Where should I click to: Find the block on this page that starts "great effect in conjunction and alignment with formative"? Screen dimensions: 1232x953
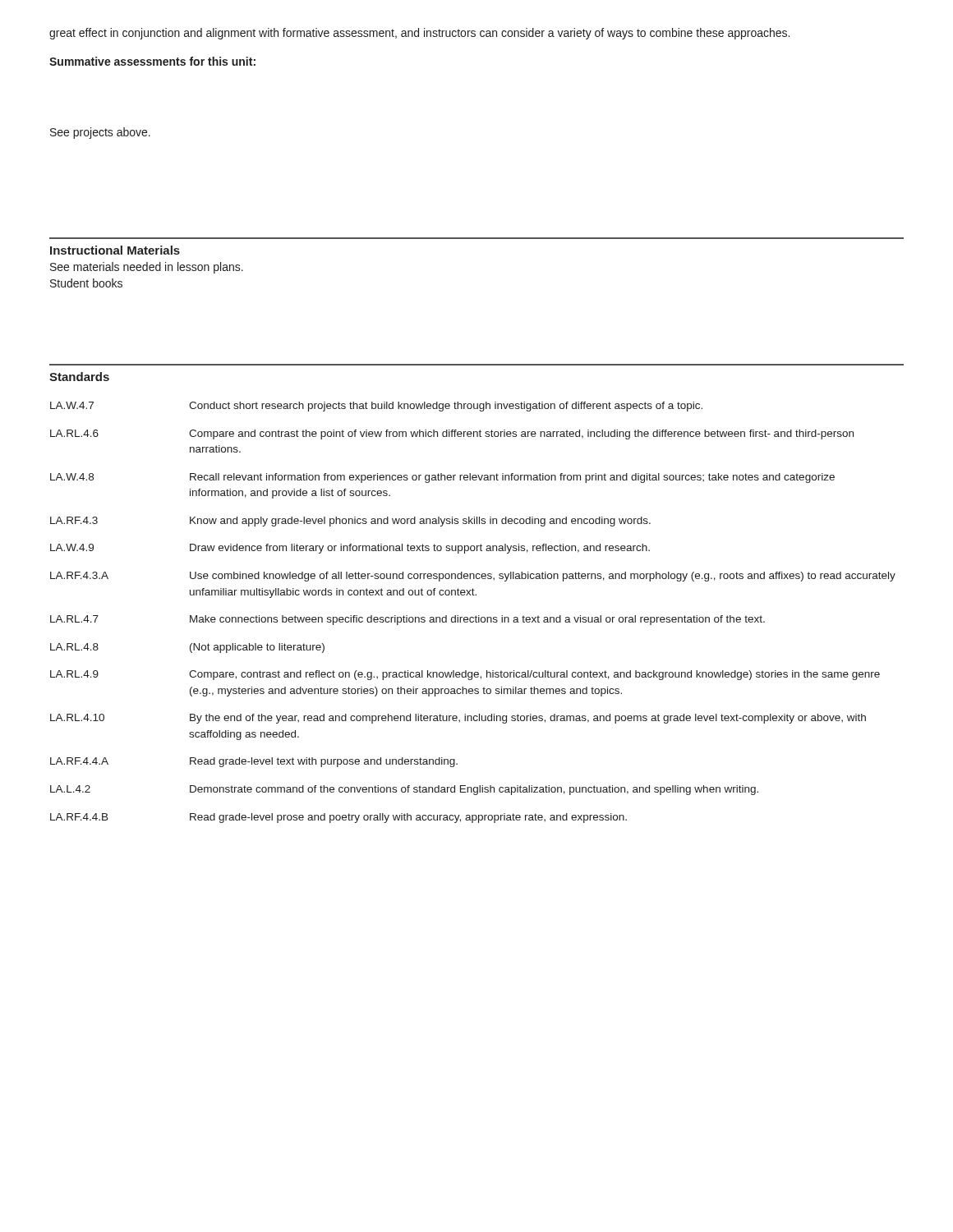point(420,33)
